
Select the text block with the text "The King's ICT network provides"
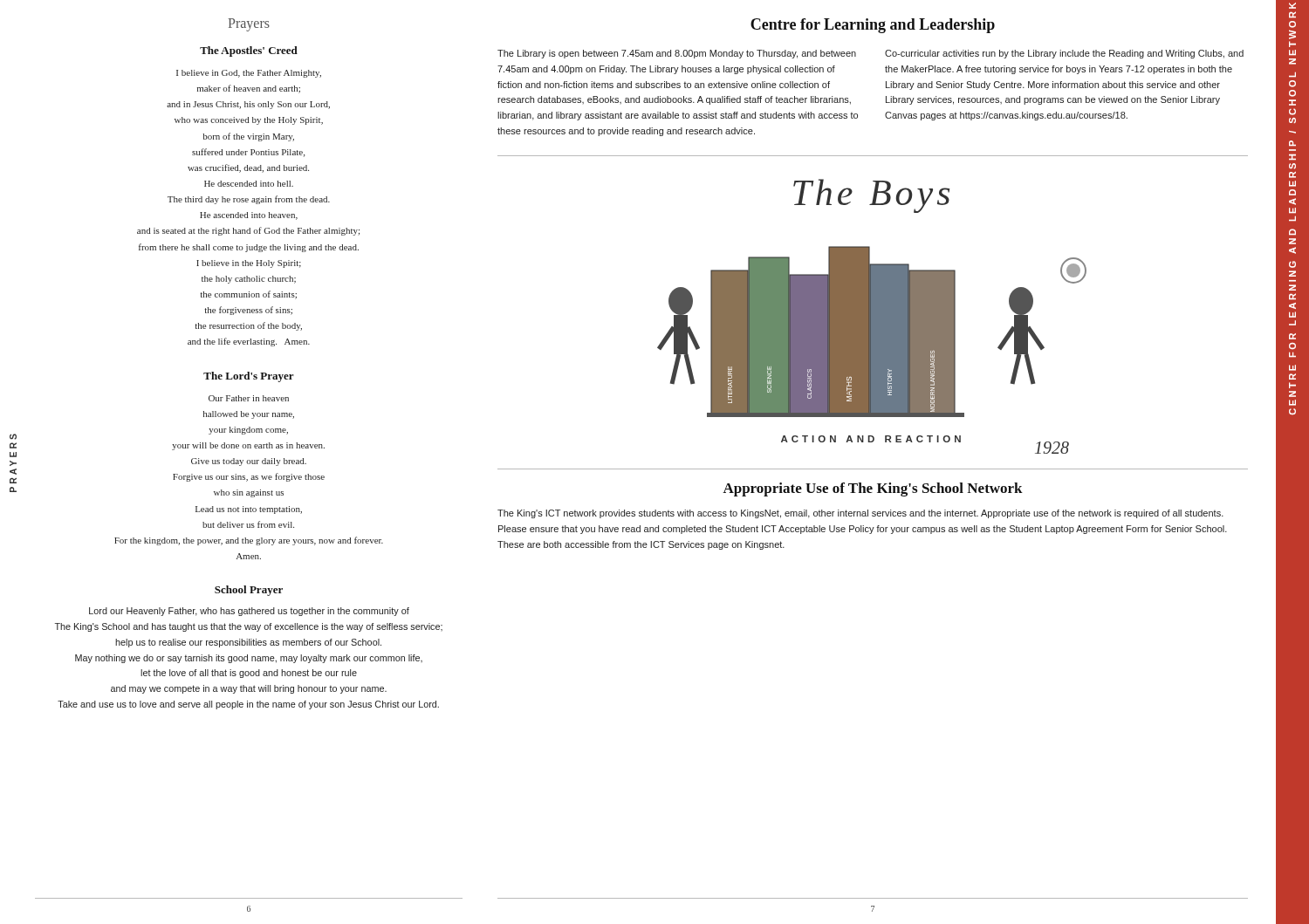pyautogui.click(x=862, y=528)
